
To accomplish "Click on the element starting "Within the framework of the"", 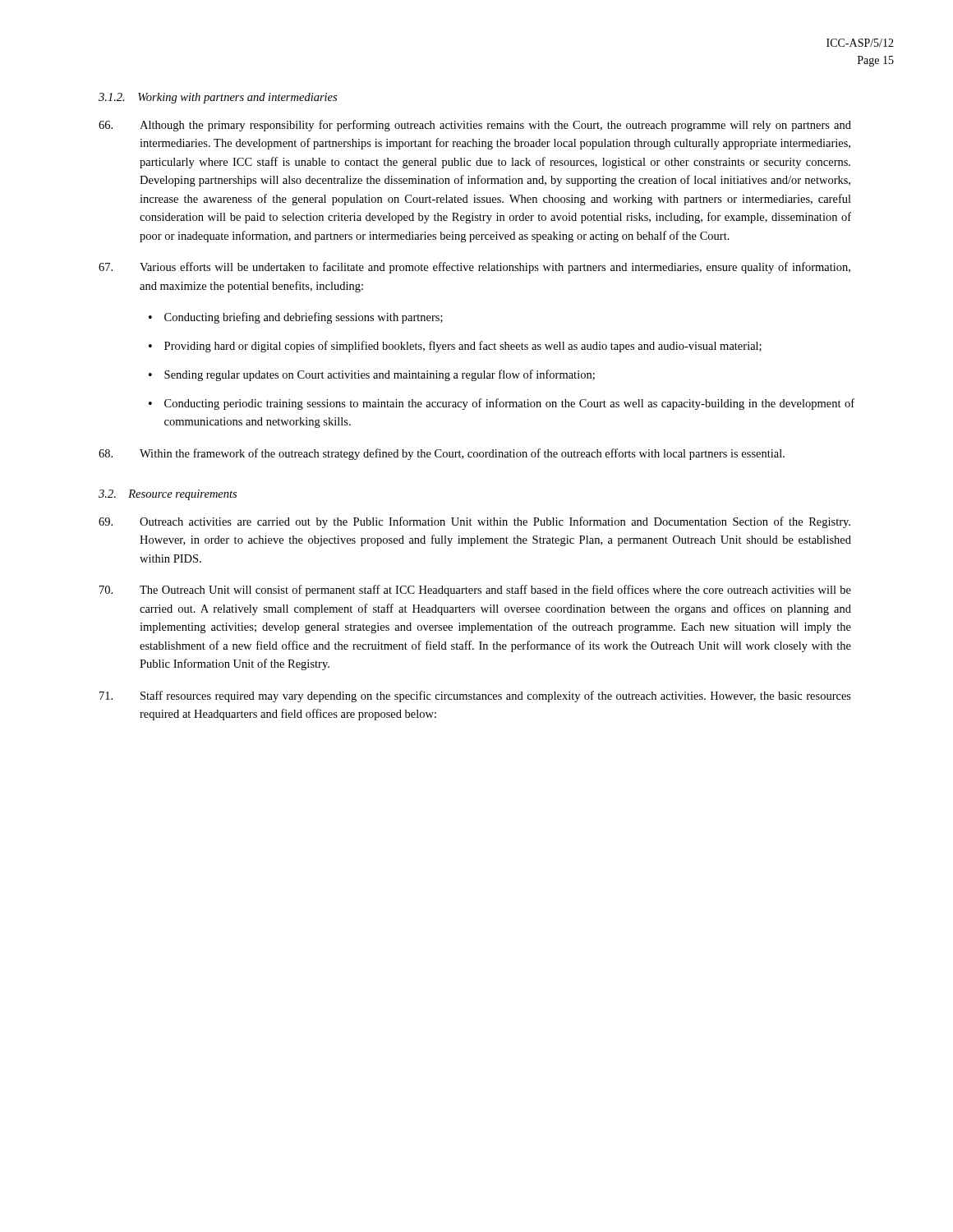I will pos(475,453).
